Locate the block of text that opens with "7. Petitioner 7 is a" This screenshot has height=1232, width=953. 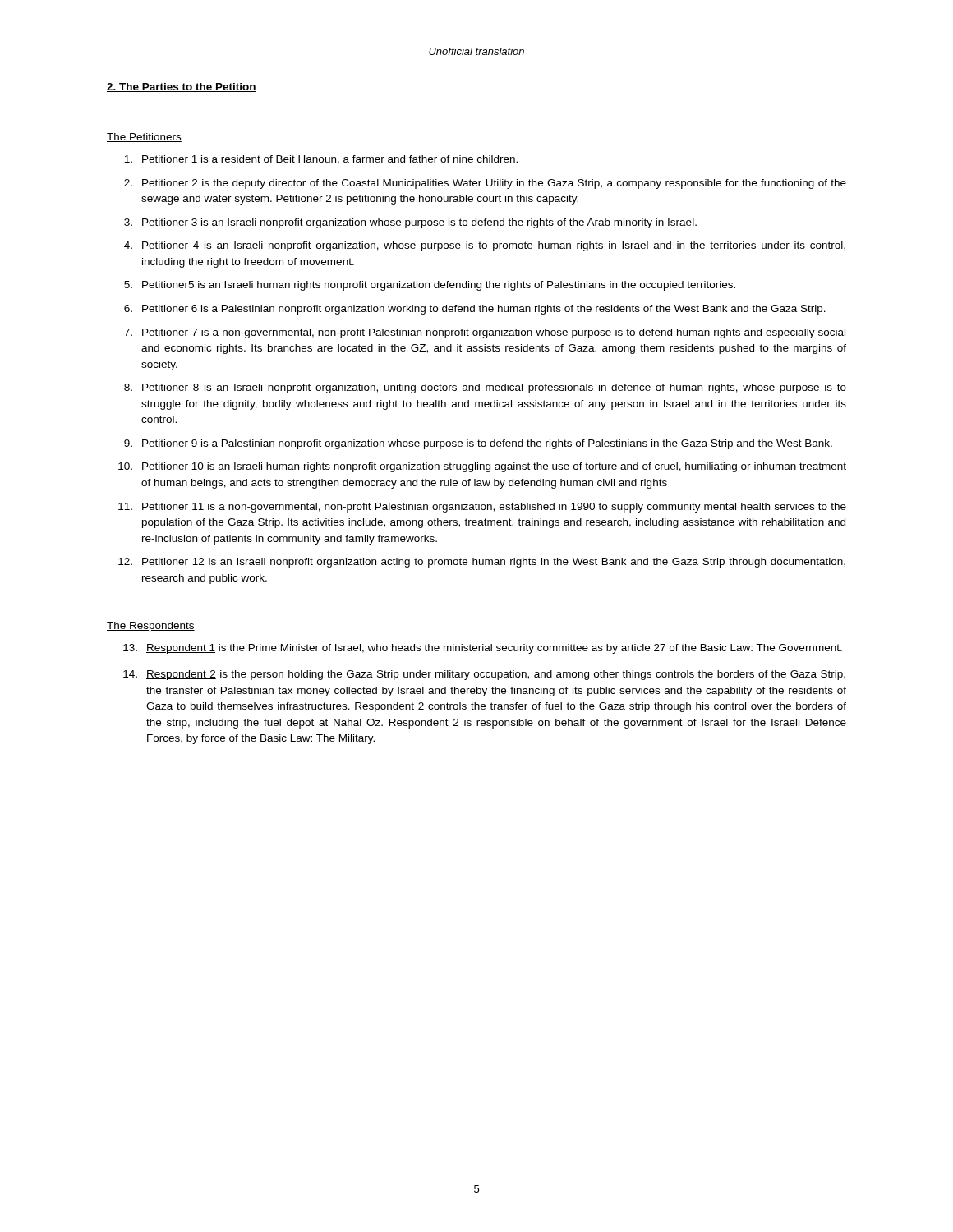tap(476, 348)
